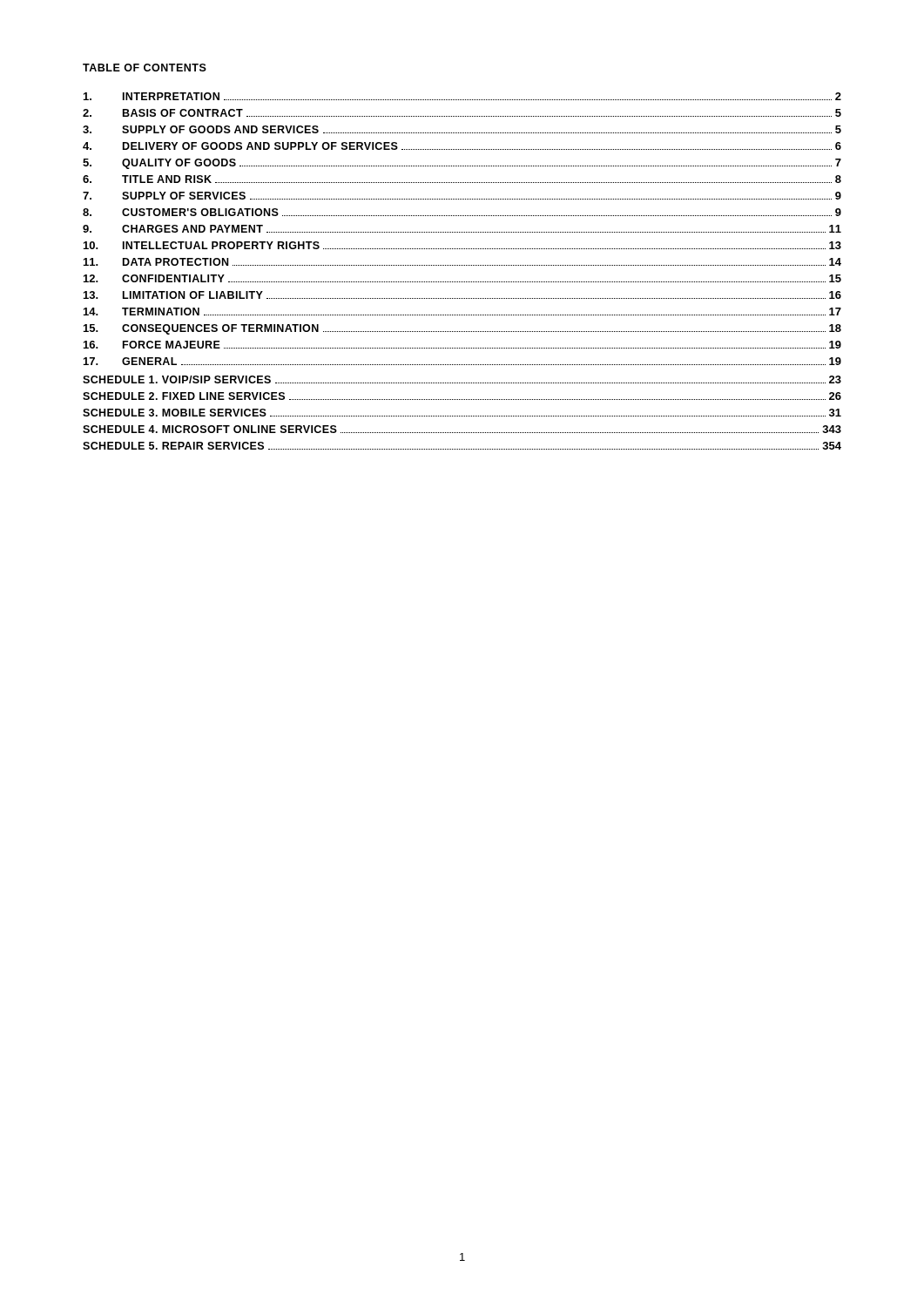Find the text starting "SCHEDULE 4. MICROSOFT ONLINE SERVICES 343"

click(462, 429)
